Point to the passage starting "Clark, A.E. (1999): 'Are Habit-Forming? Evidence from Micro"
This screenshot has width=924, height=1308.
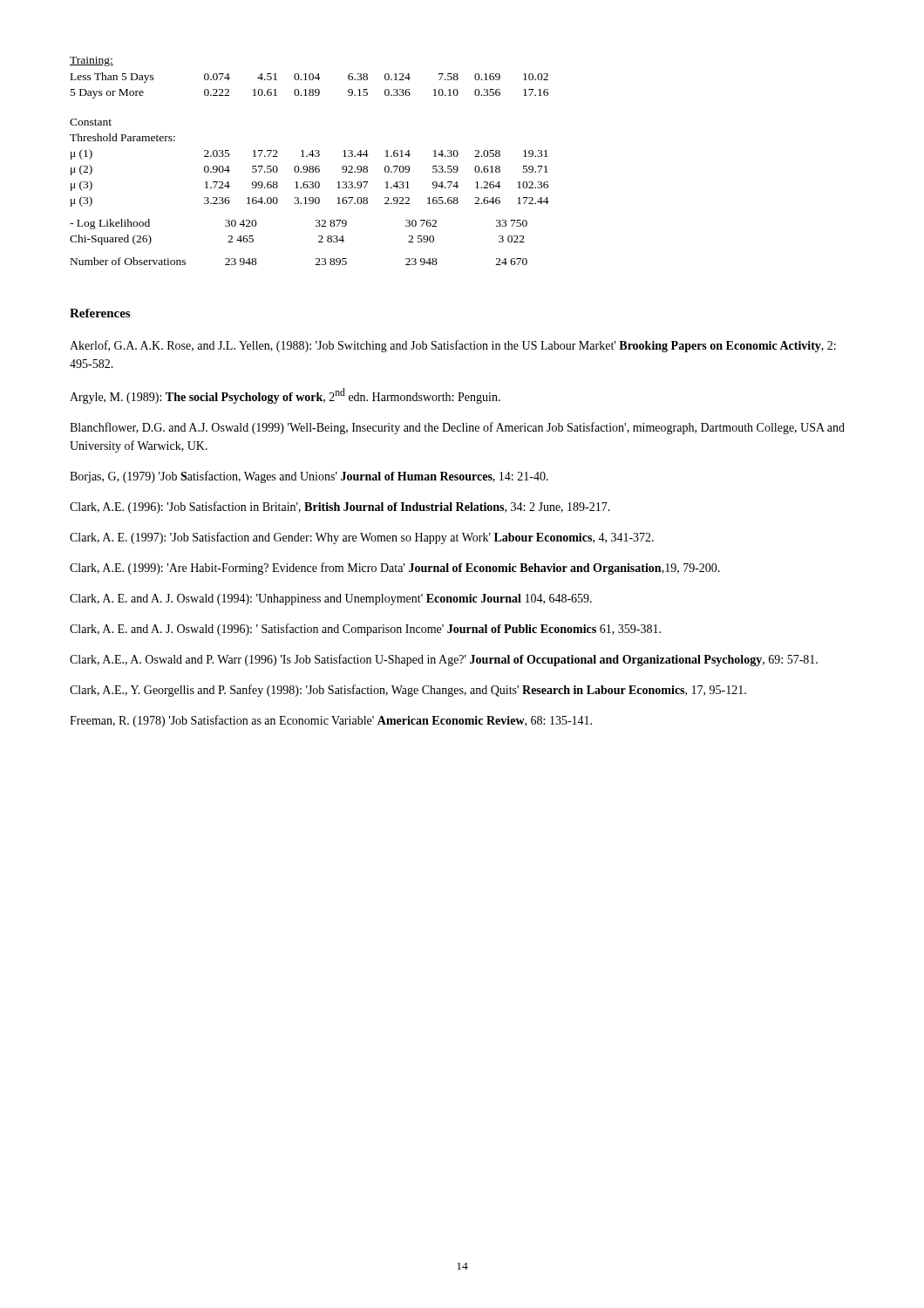click(395, 568)
